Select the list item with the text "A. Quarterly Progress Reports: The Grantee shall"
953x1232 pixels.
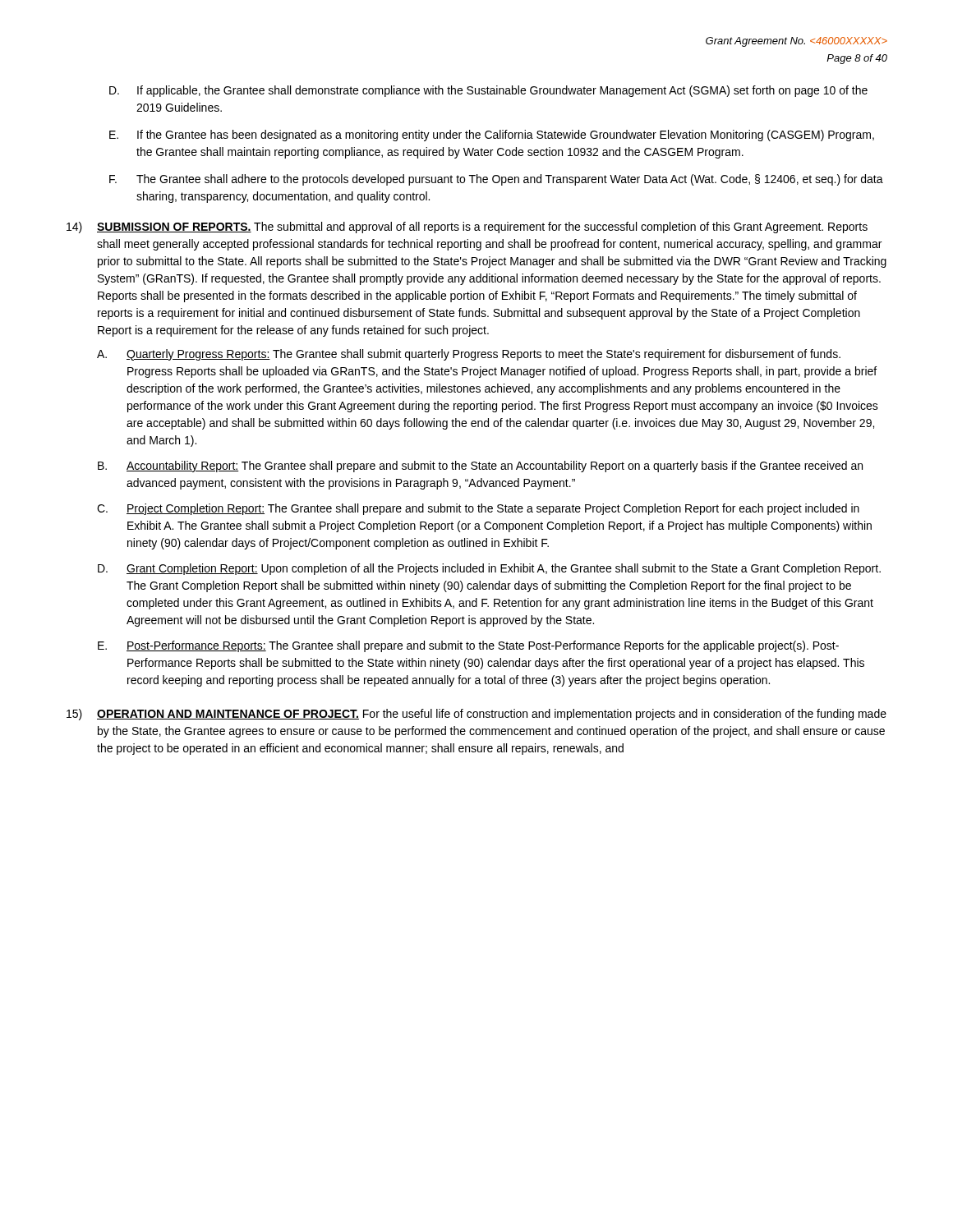pyautogui.click(x=492, y=397)
